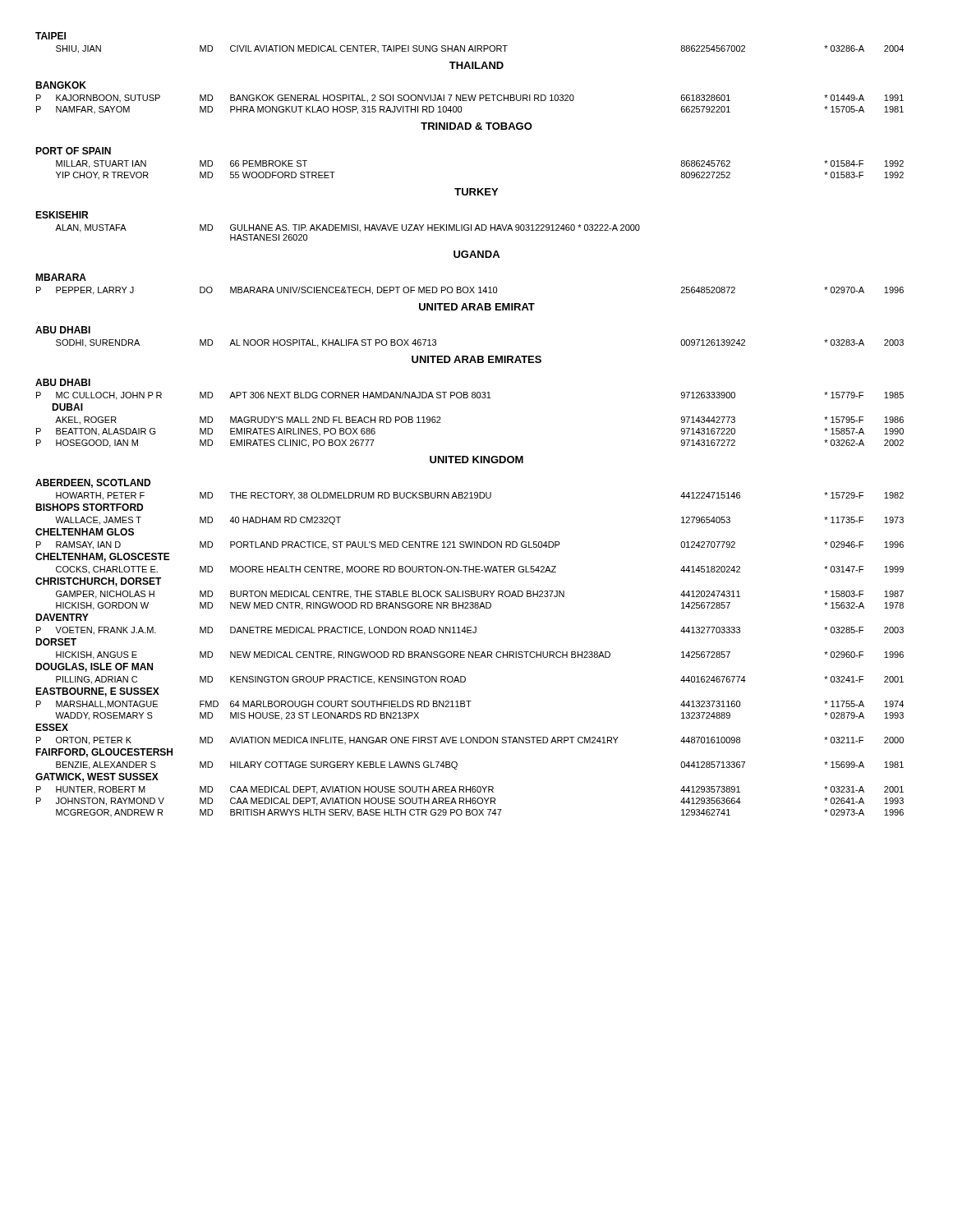Locate the text starting "BENZIE, ALEXANDER S MD HILARY COTTAGE SURGERY"
Viewport: 953px width, 1232px height.
point(106,765)
